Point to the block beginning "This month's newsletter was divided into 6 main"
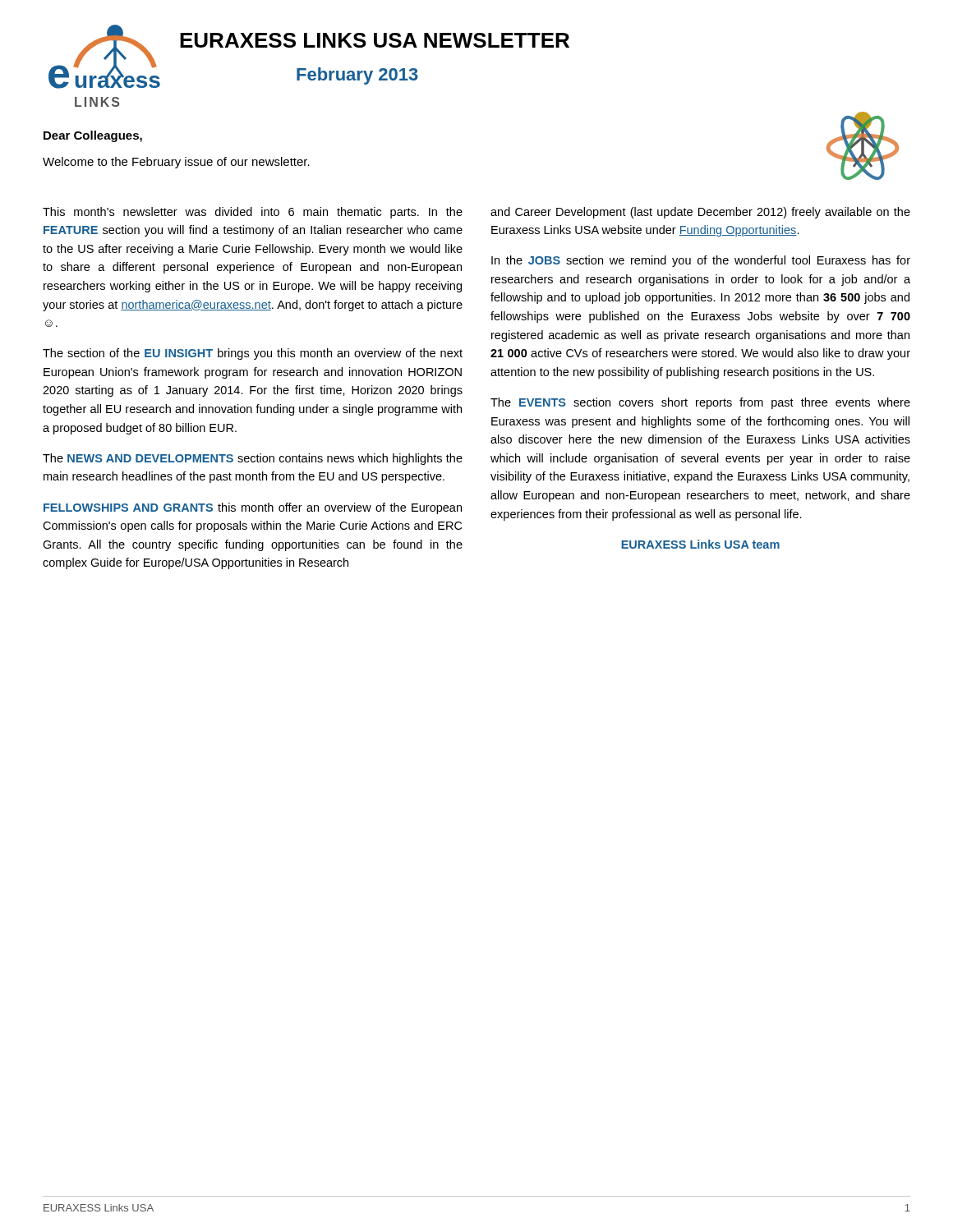Viewport: 953px width, 1232px height. click(x=253, y=387)
